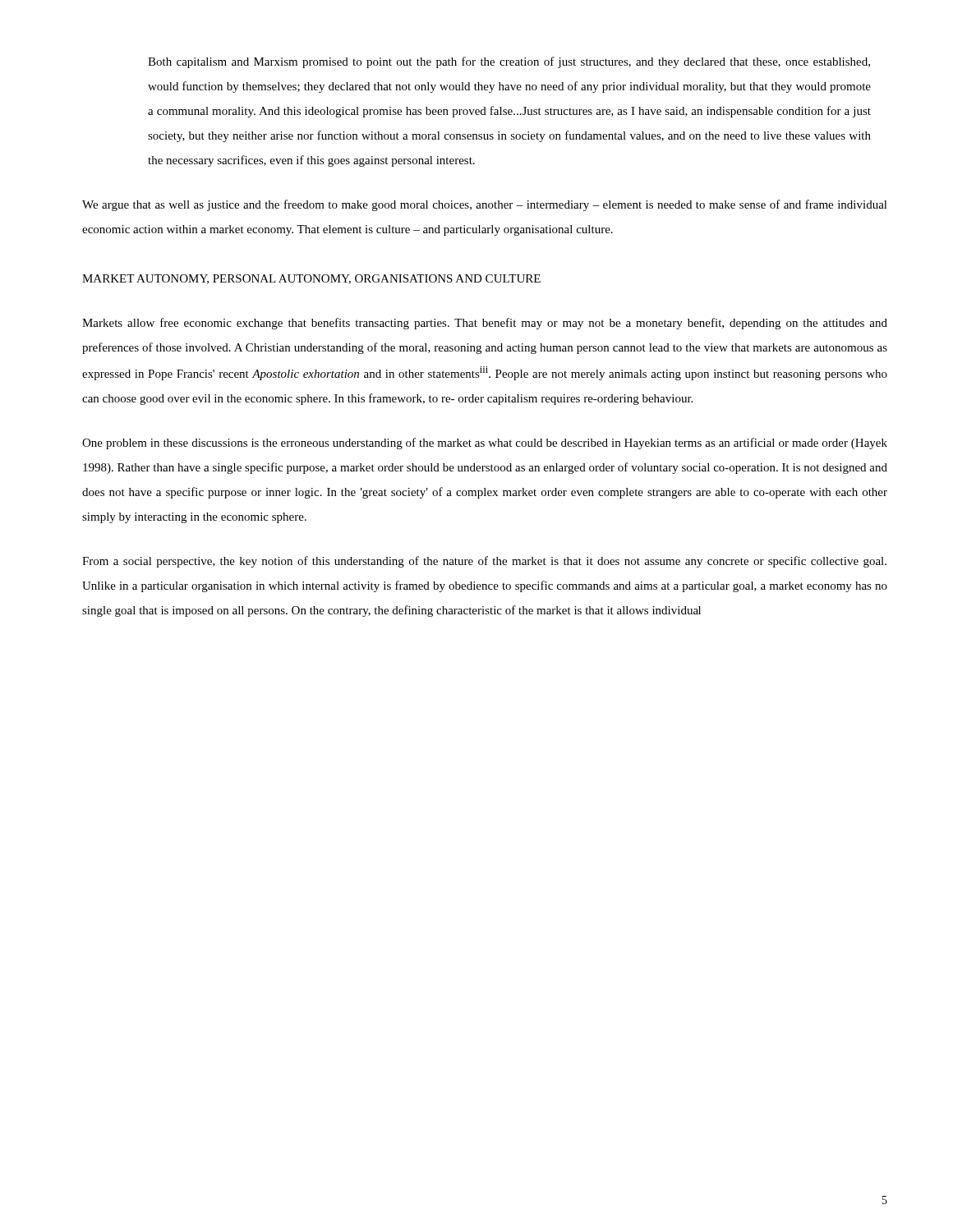Locate the passage starting "Markets allow free"
This screenshot has width=953, height=1232.
(x=485, y=361)
